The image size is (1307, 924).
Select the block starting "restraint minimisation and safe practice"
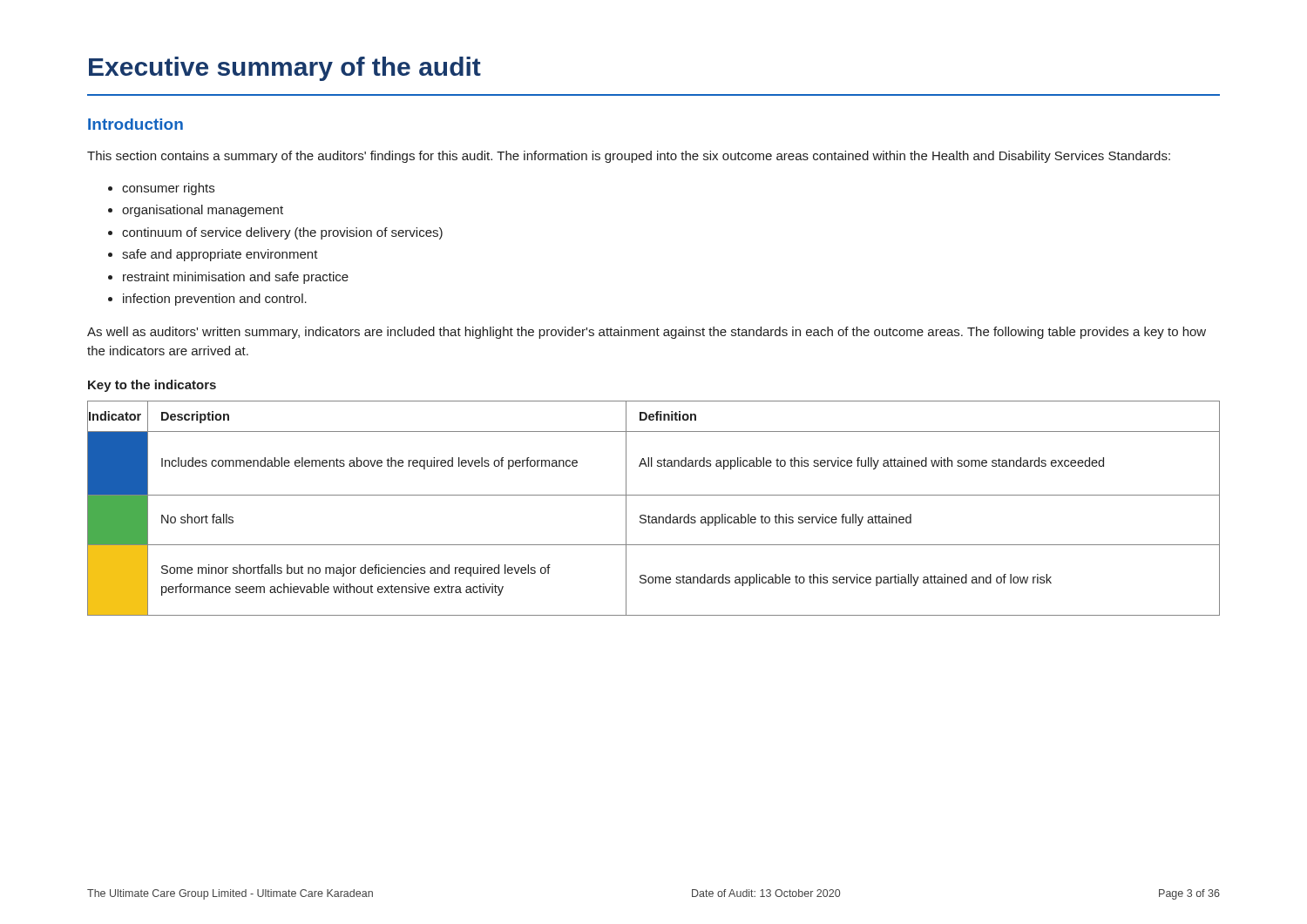tap(235, 276)
